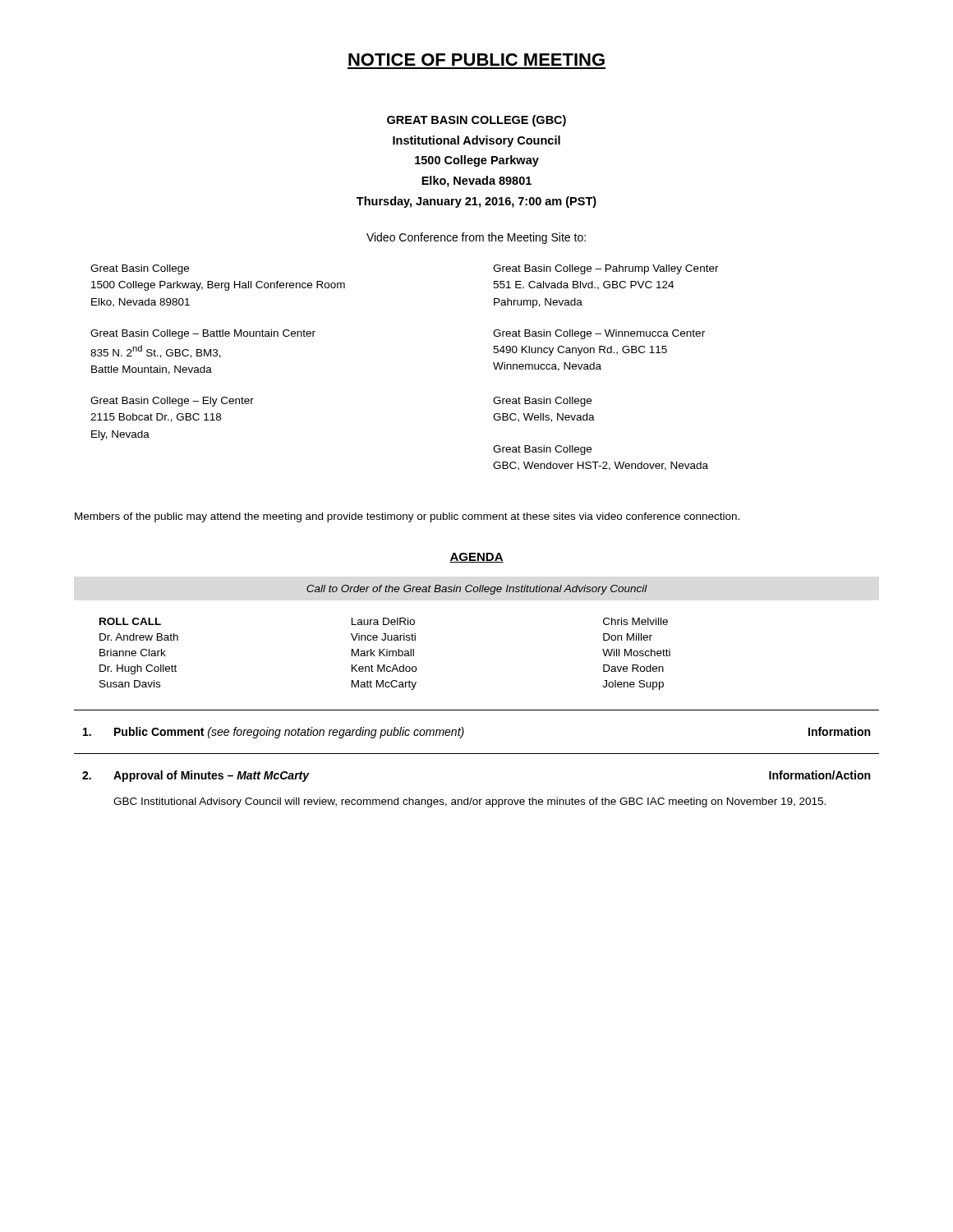Click the passage that begins "Call to Order of the Great Basin College"
The width and height of the screenshot is (953, 1232).
click(x=476, y=589)
